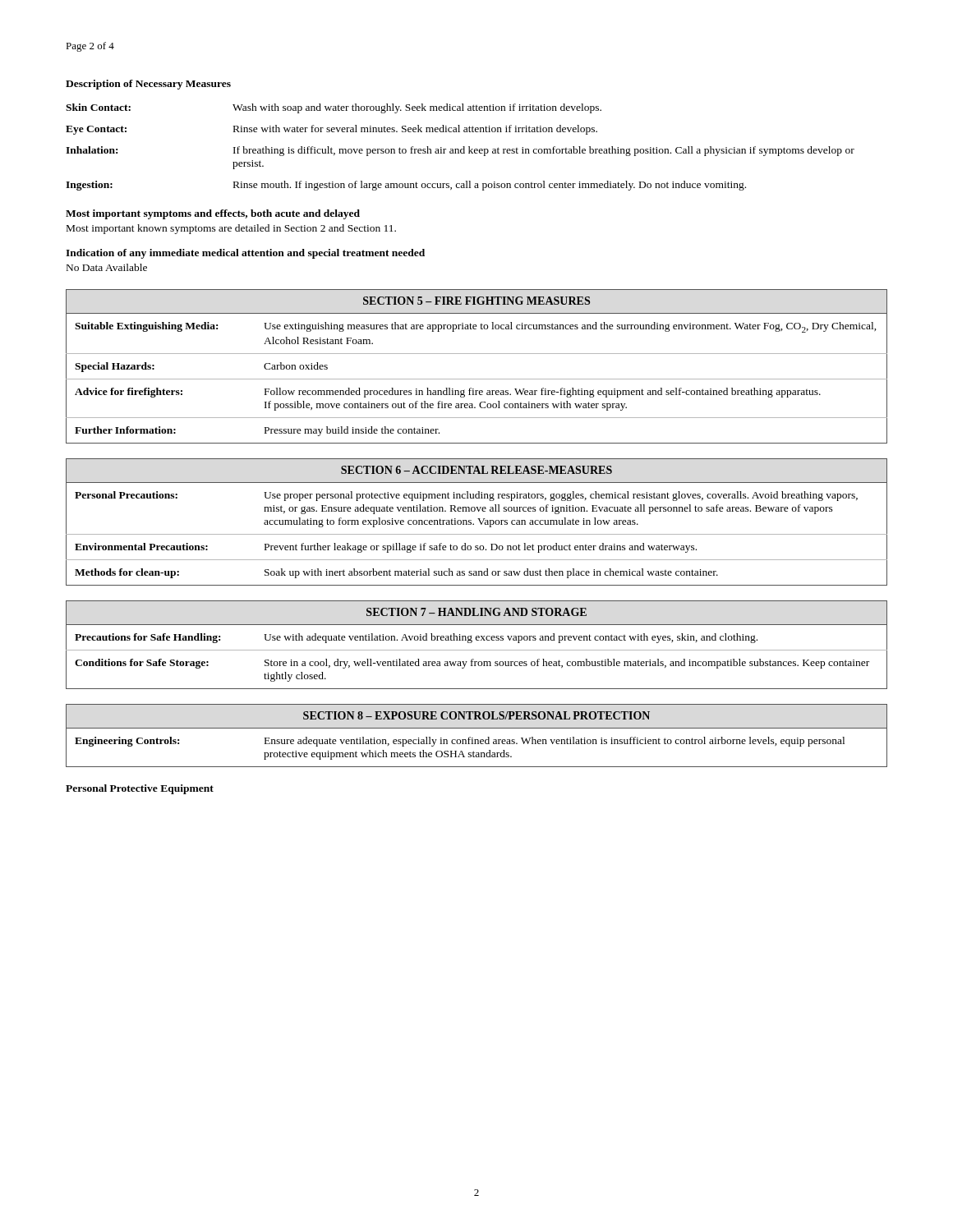Screen dimensions: 1232x953
Task: Select the element starting "Personal Protective Equipment"
Action: 140,788
